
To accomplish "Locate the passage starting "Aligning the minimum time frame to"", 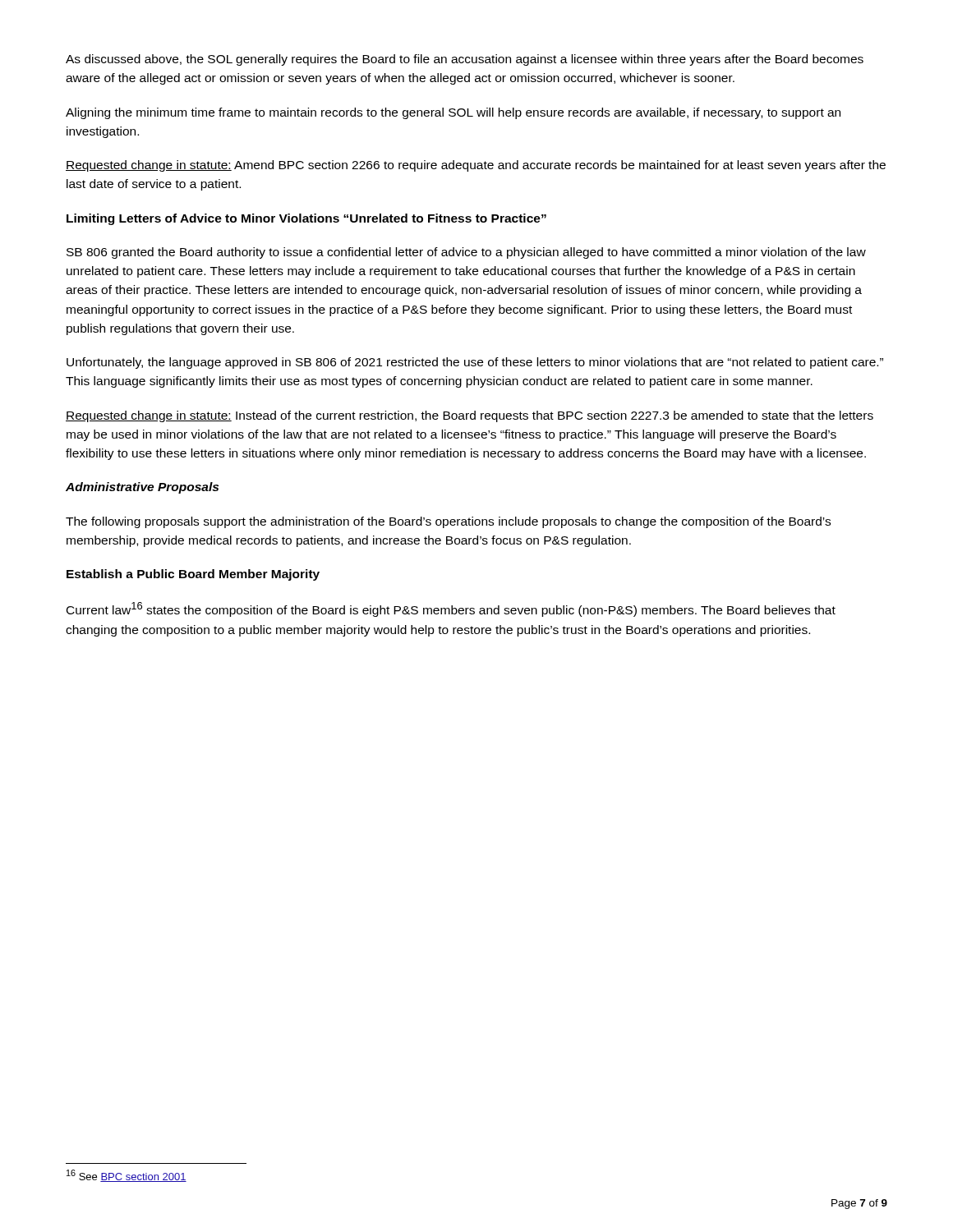I will (454, 121).
